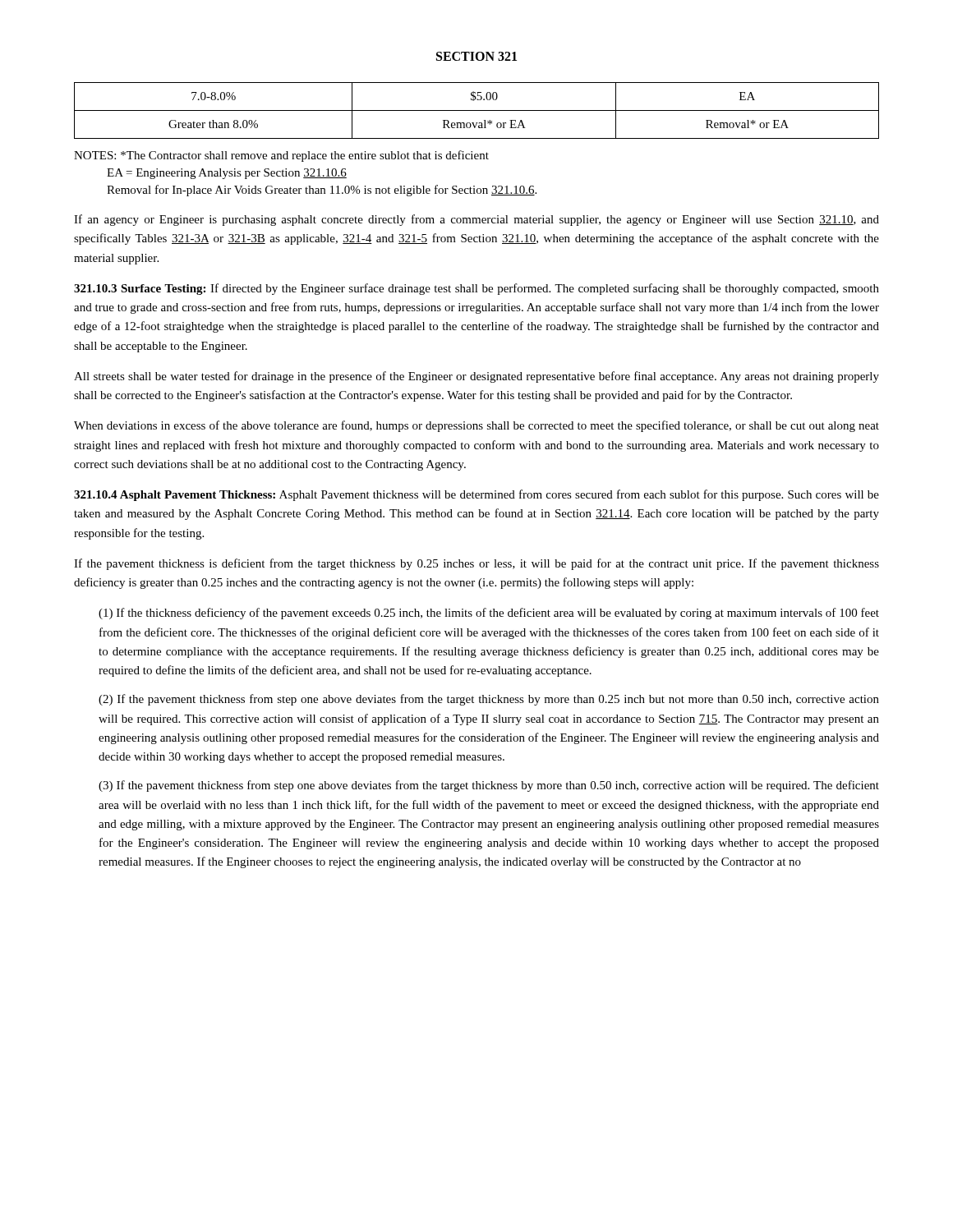
Task: Select the text block containing "NOTES: *The Contractor shall remove and"
Action: (306, 172)
